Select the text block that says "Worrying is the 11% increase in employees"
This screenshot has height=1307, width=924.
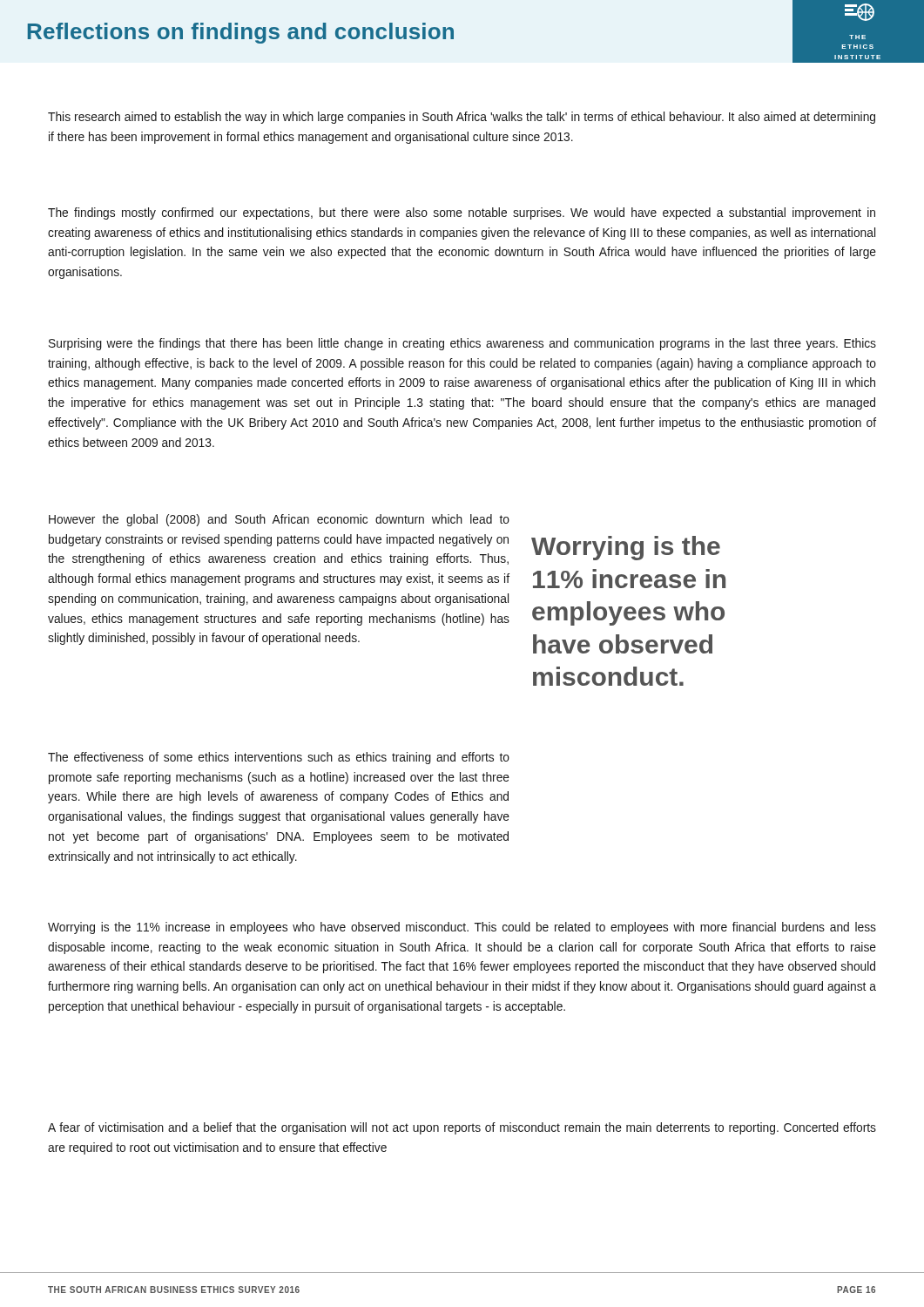pyautogui.click(x=462, y=968)
